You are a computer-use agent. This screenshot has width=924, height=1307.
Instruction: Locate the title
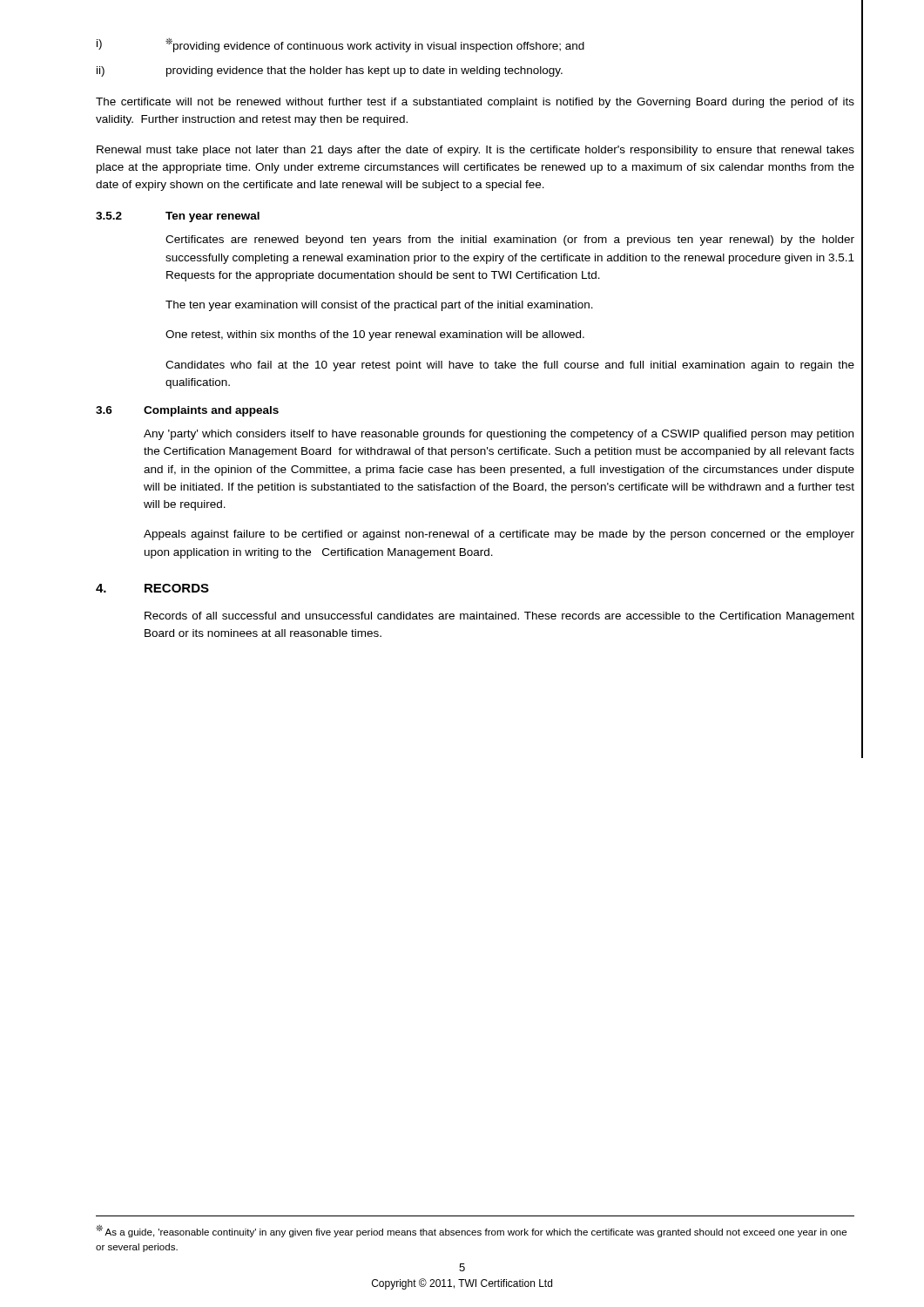pyautogui.click(x=152, y=587)
